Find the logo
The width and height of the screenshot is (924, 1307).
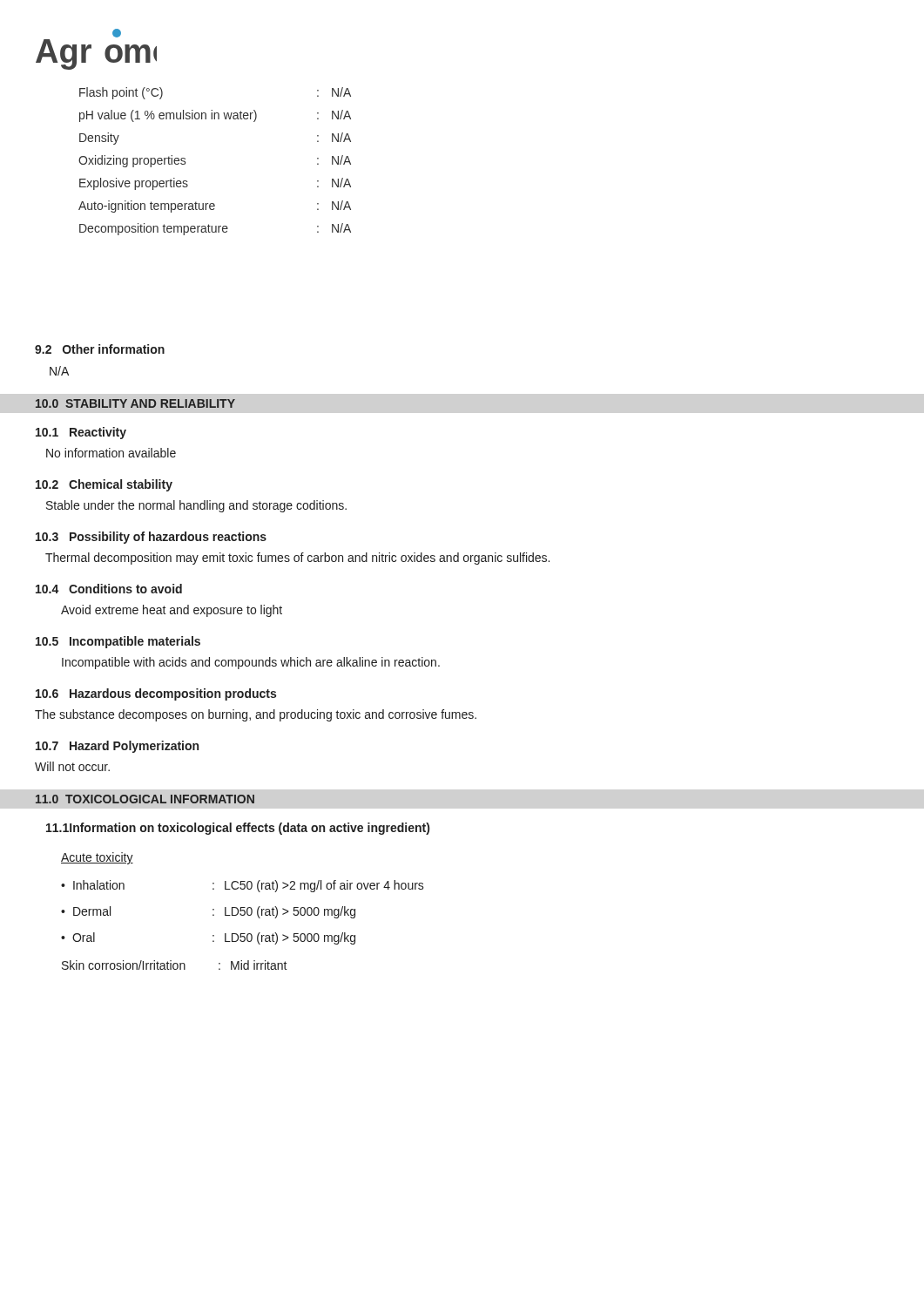tap(96, 50)
